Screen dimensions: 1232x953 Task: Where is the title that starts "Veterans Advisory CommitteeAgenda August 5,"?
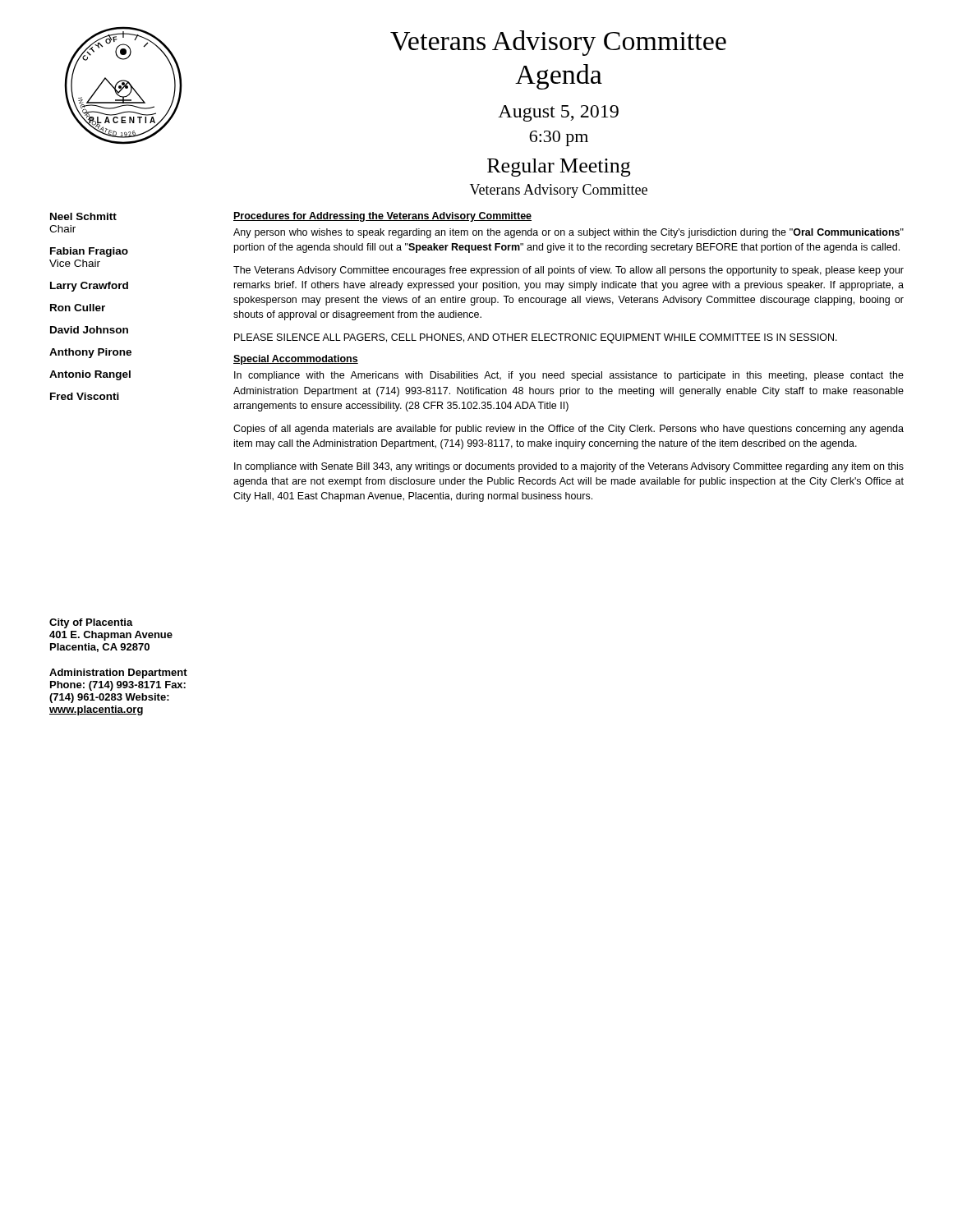[559, 112]
